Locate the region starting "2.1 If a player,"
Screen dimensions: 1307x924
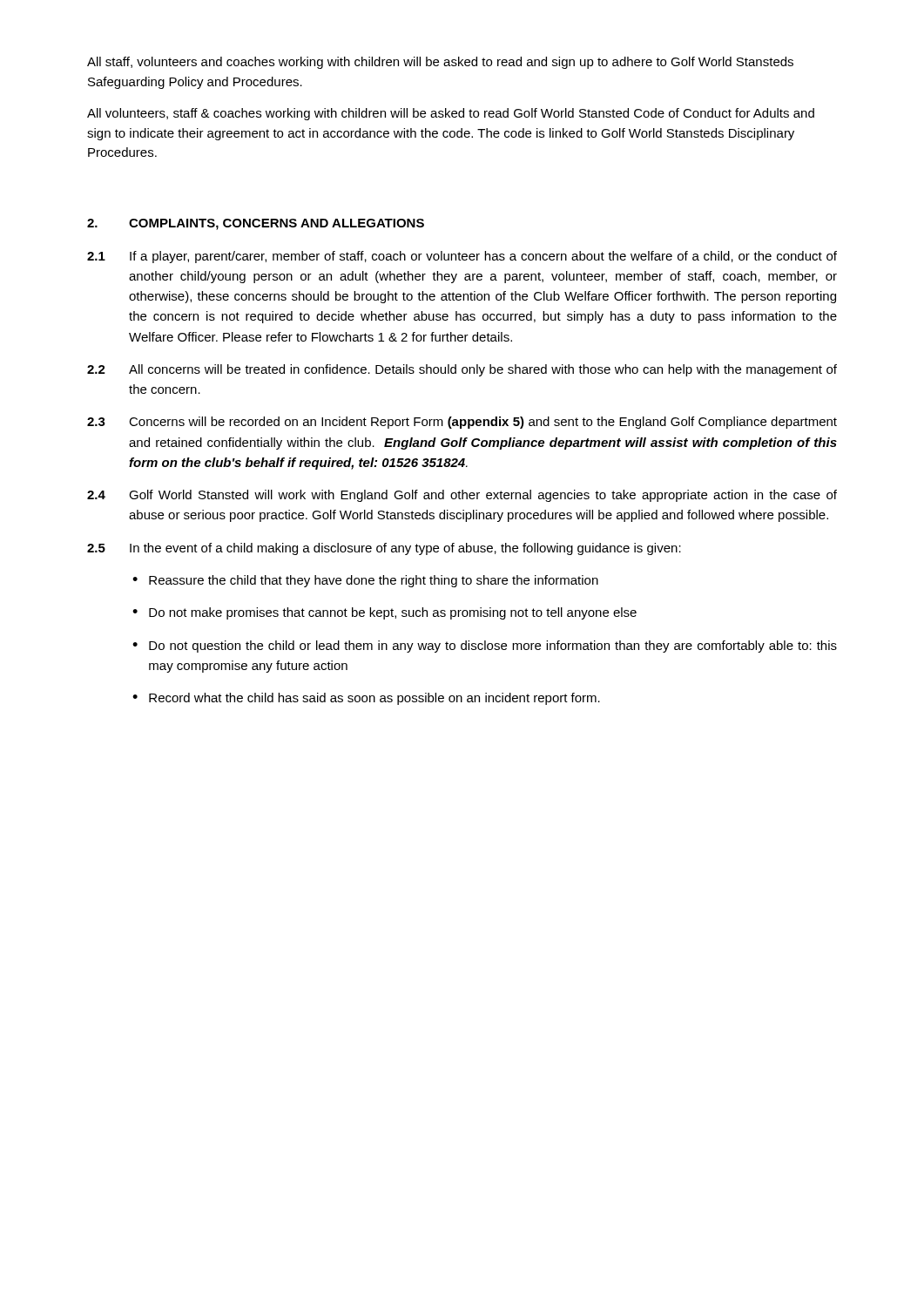point(462,296)
